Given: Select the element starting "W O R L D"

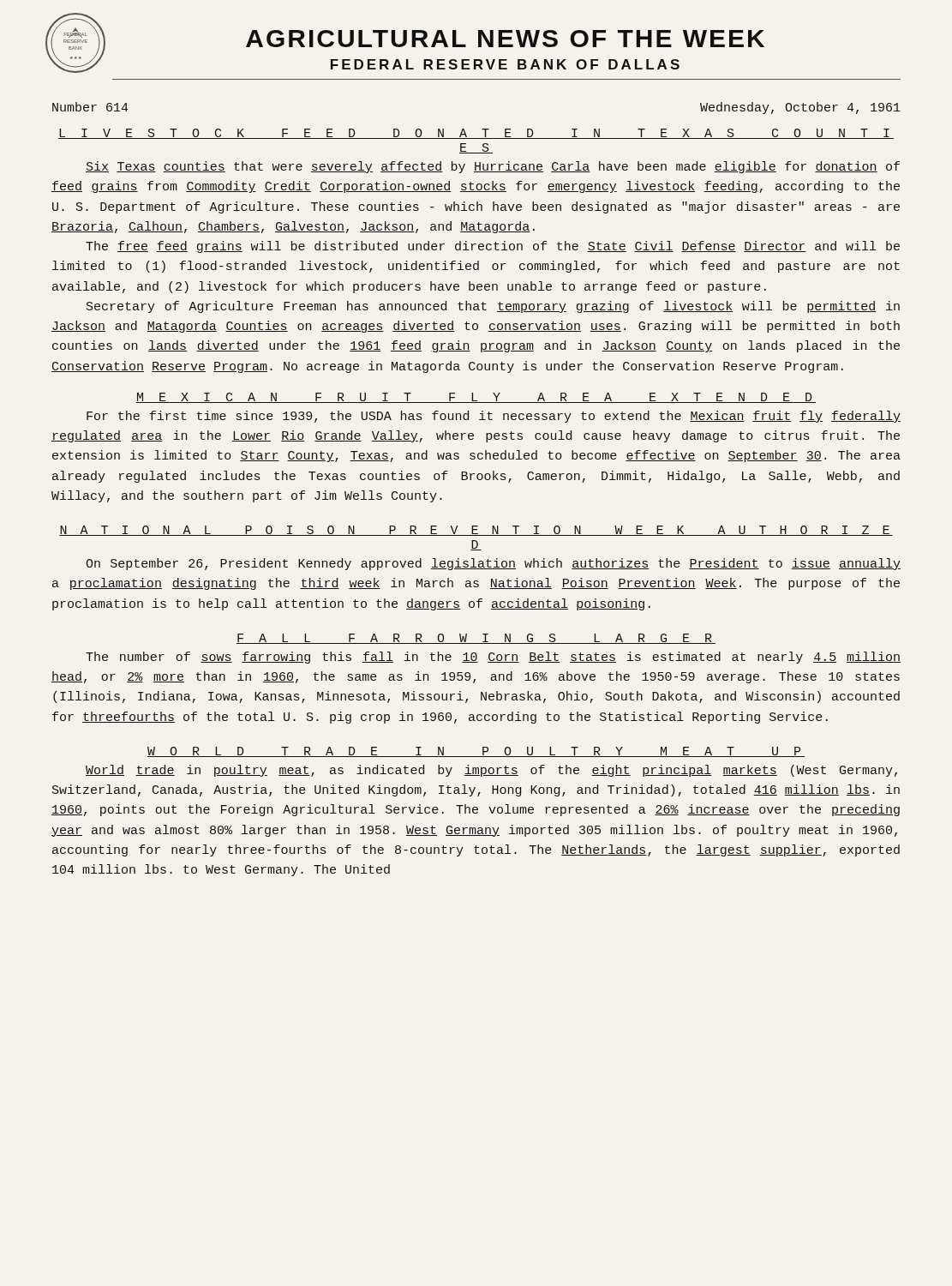Looking at the screenshot, I should click(476, 752).
